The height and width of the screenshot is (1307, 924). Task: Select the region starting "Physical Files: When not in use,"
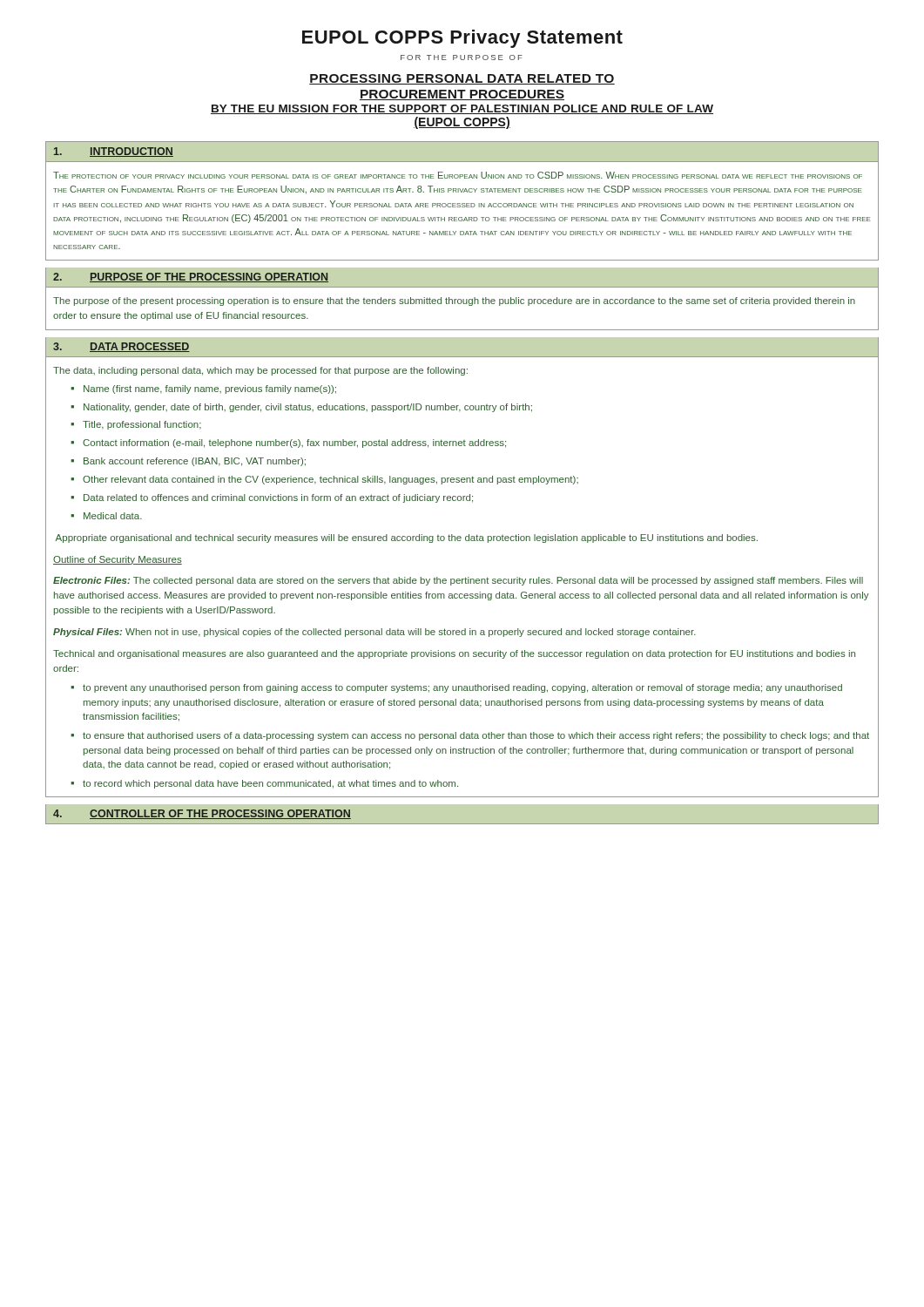[375, 632]
